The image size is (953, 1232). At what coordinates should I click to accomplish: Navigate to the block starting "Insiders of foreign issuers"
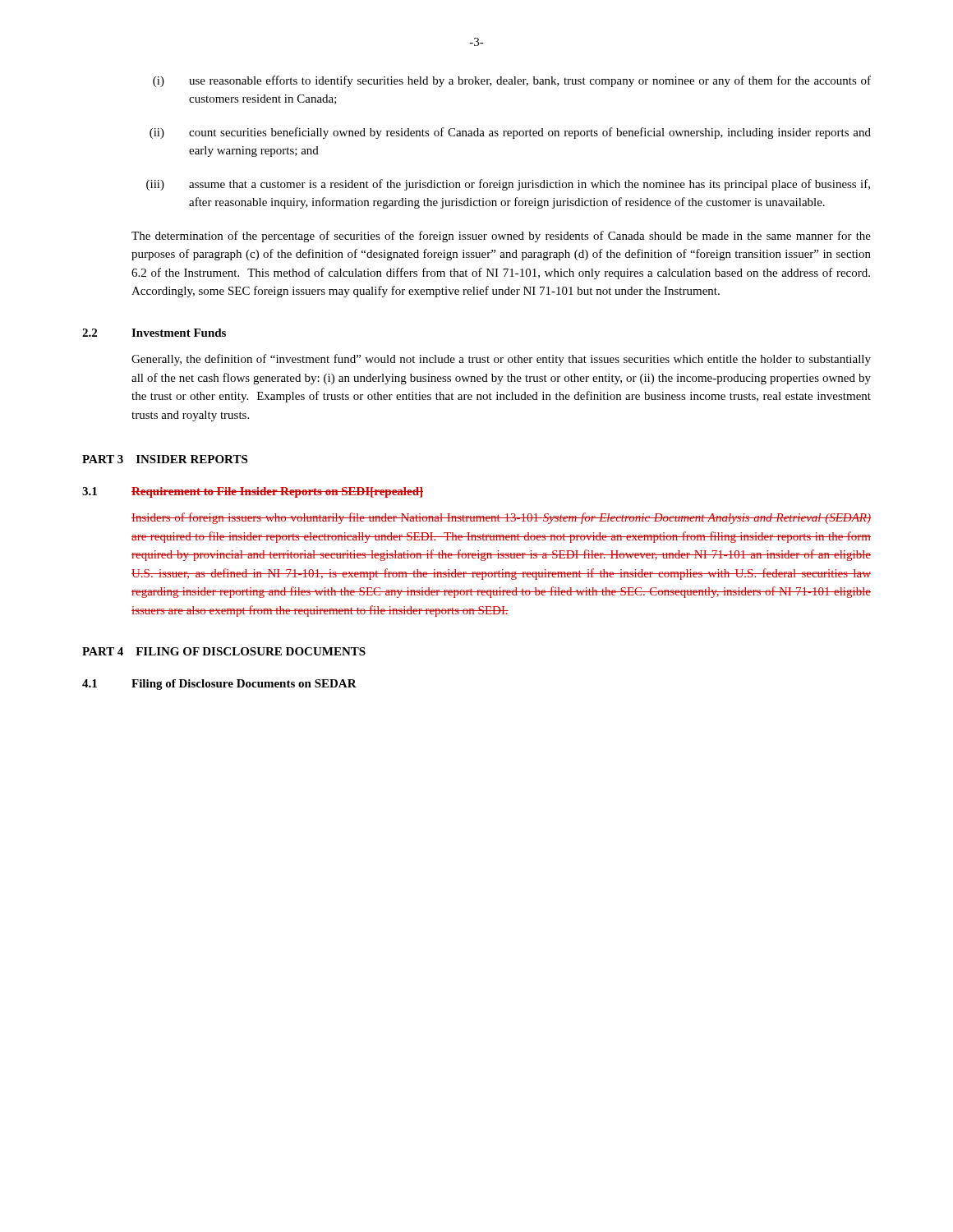(501, 564)
